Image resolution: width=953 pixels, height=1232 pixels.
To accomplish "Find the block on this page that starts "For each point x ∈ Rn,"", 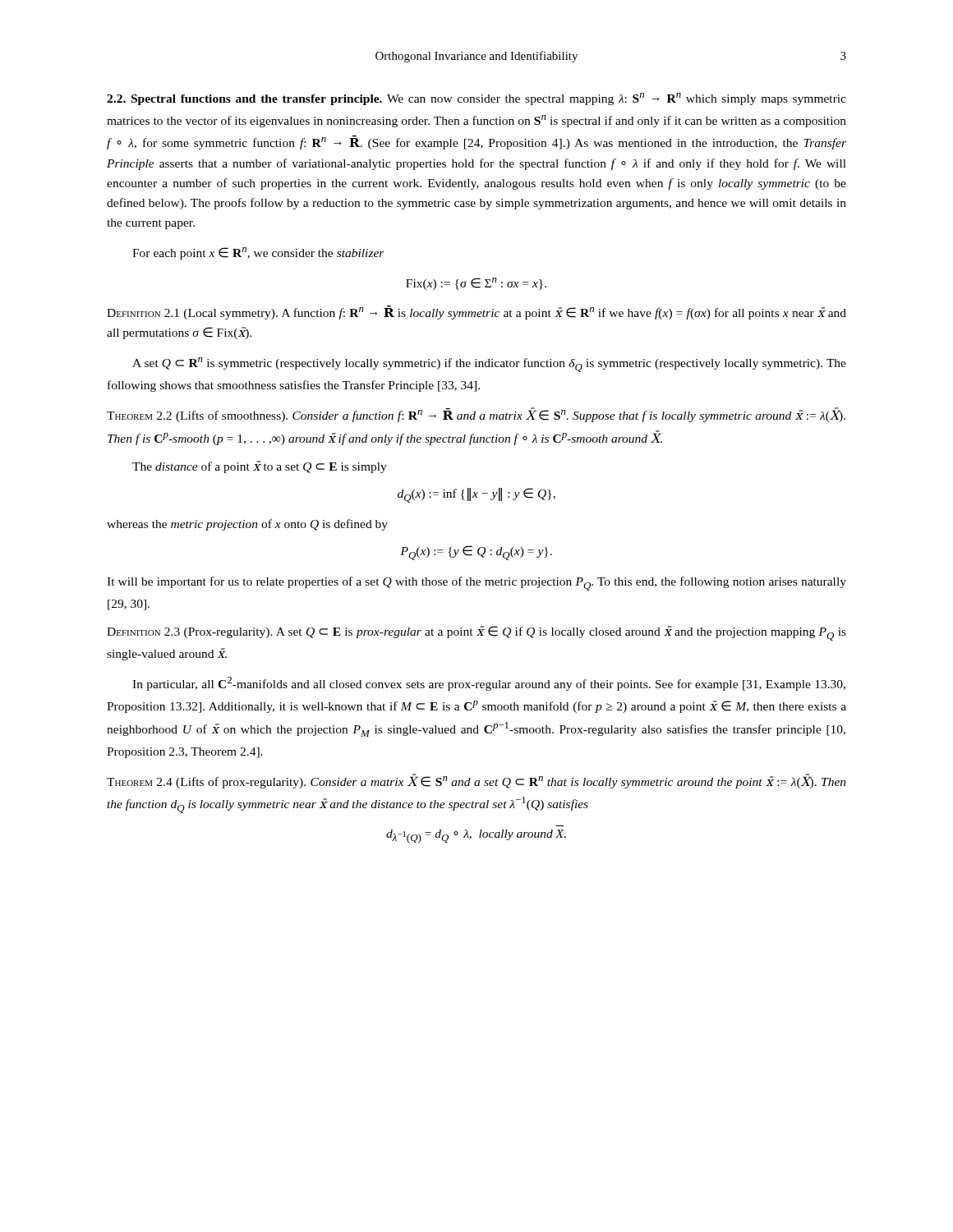I will pos(258,253).
